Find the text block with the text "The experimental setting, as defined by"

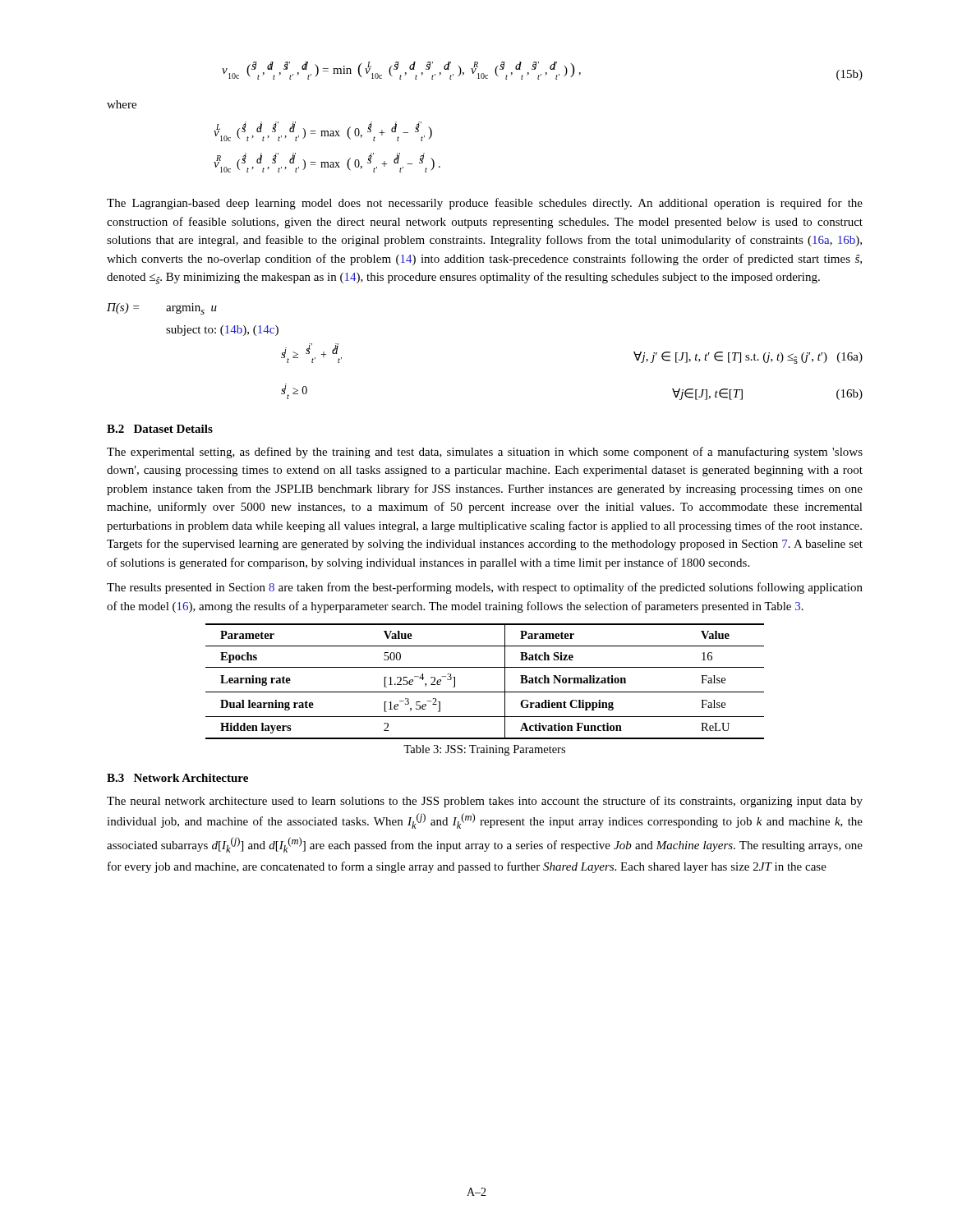[485, 507]
